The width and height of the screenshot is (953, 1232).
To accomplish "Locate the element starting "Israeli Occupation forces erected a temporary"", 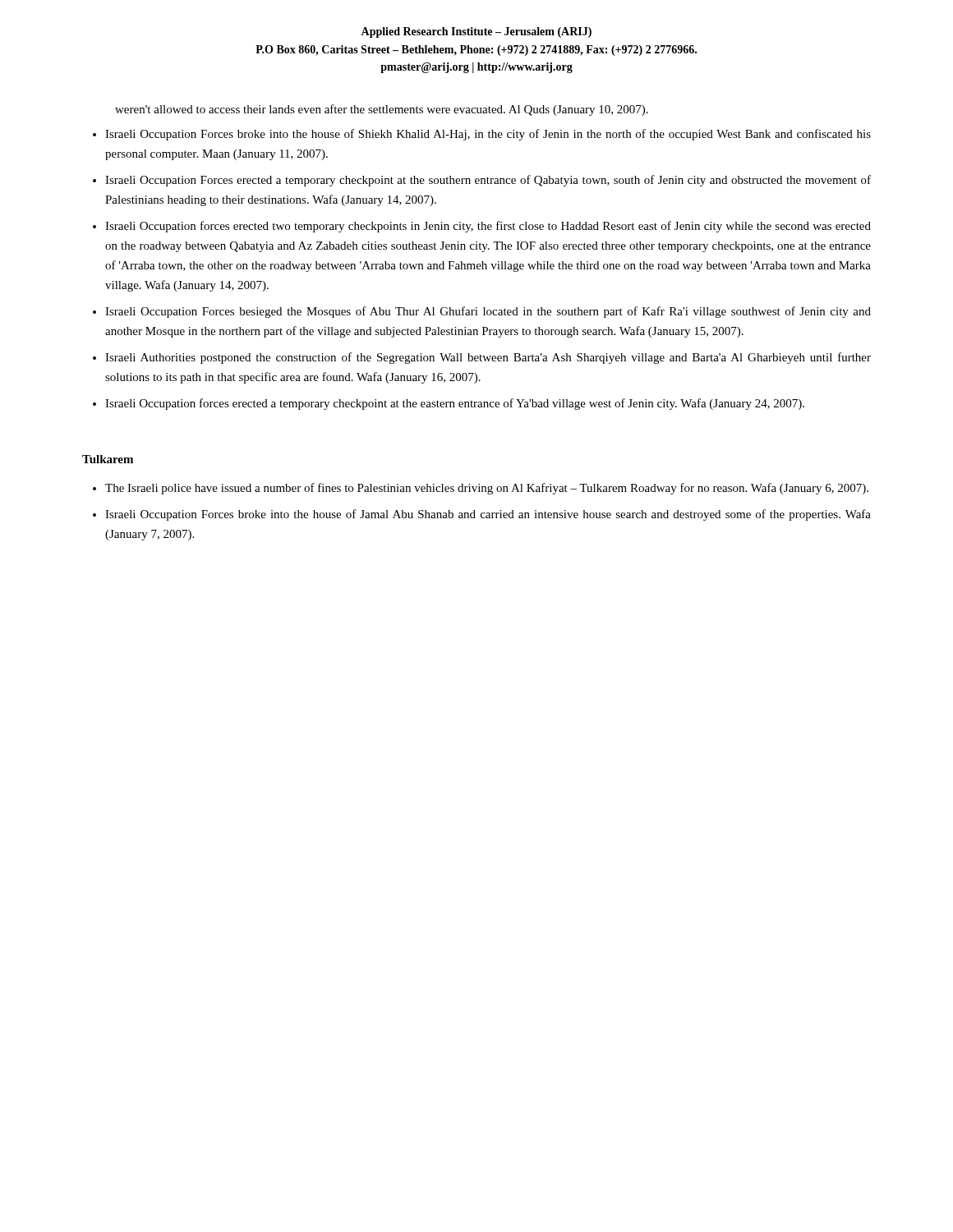I will click(455, 403).
